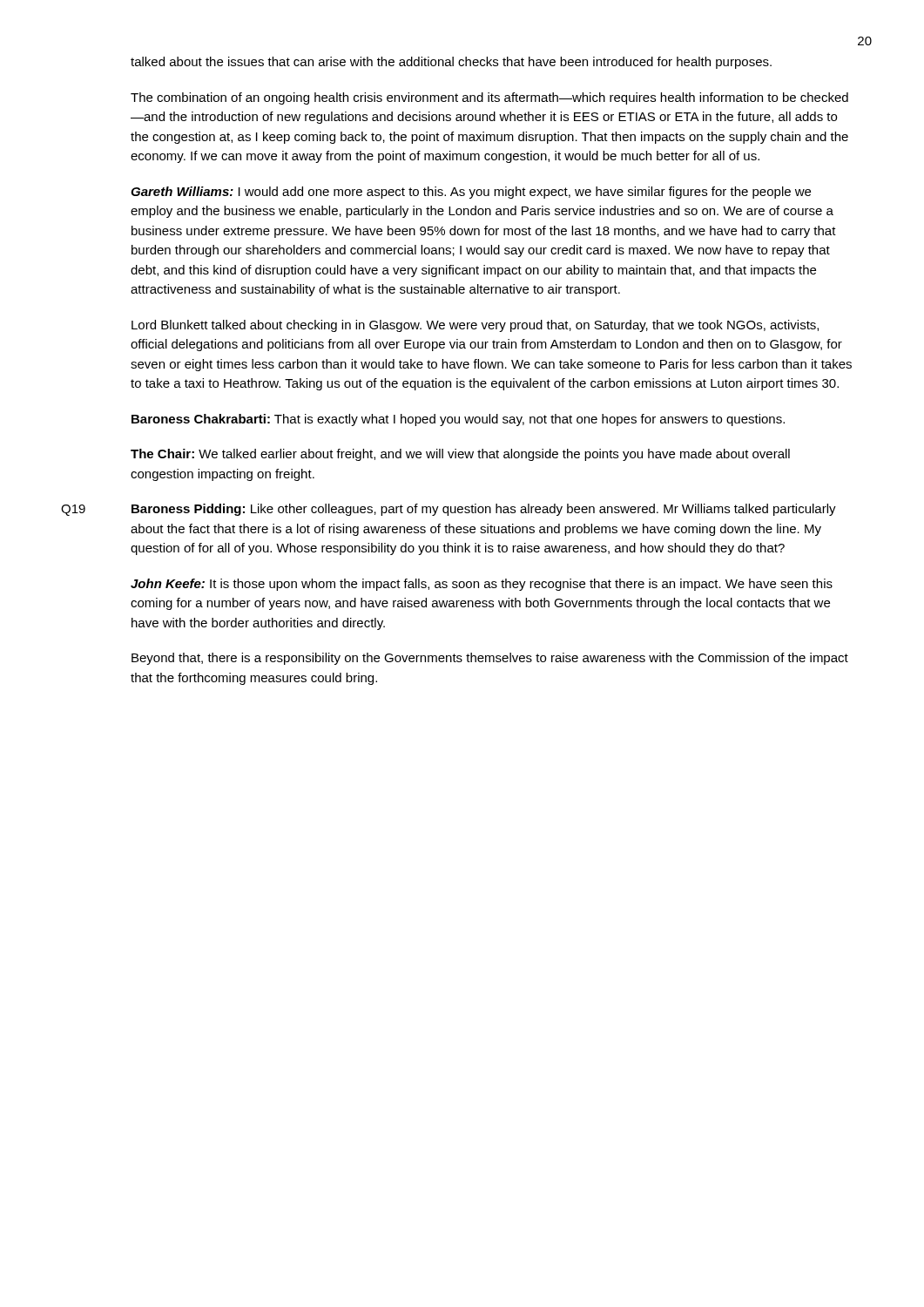This screenshot has width=924, height=1307.
Task: Find the block starting "Lord Blunkett talked about checking in in"
Action: (x=491, y=354)
